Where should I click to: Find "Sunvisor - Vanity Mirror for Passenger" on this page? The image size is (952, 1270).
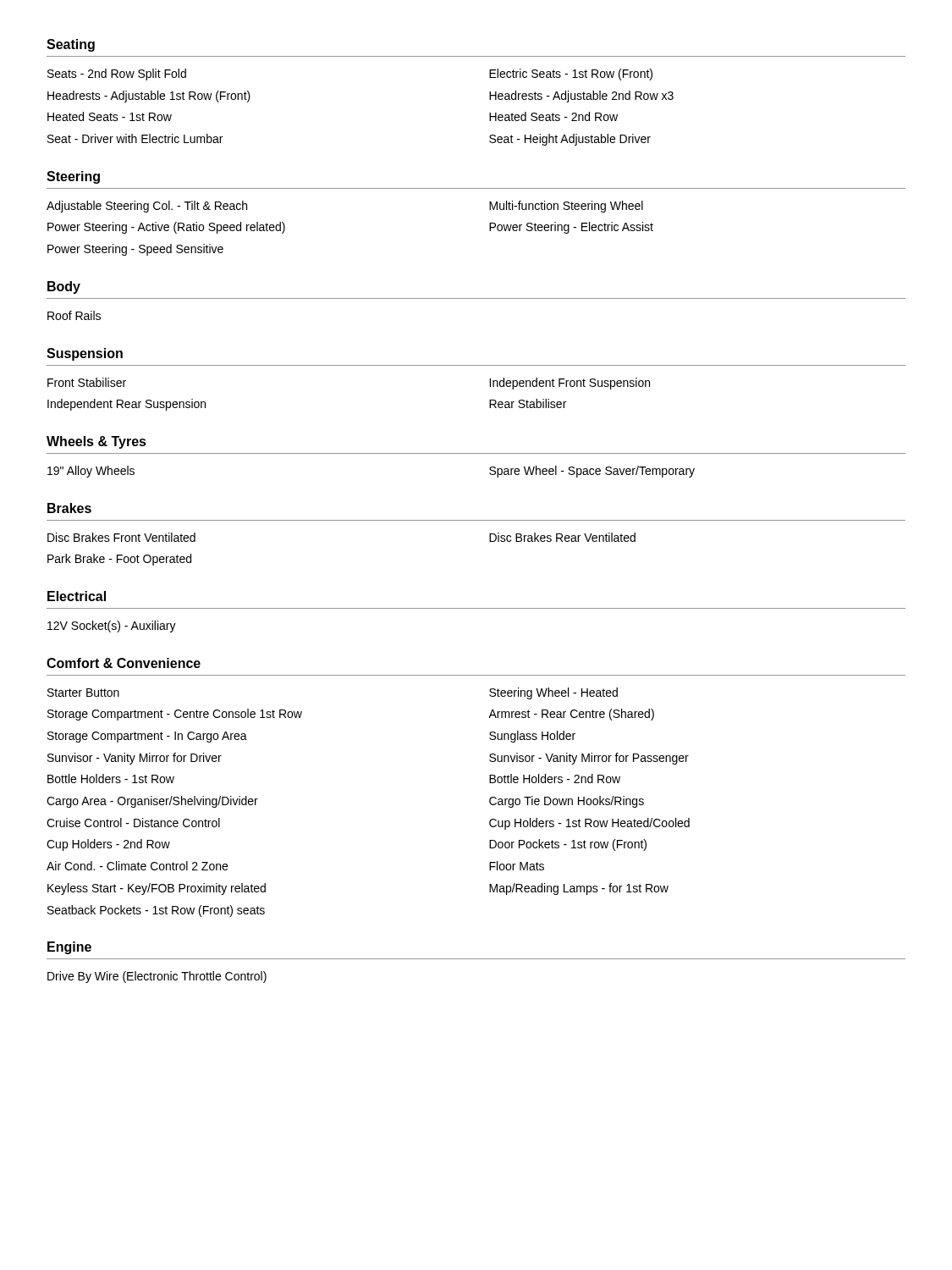[589, 757]
